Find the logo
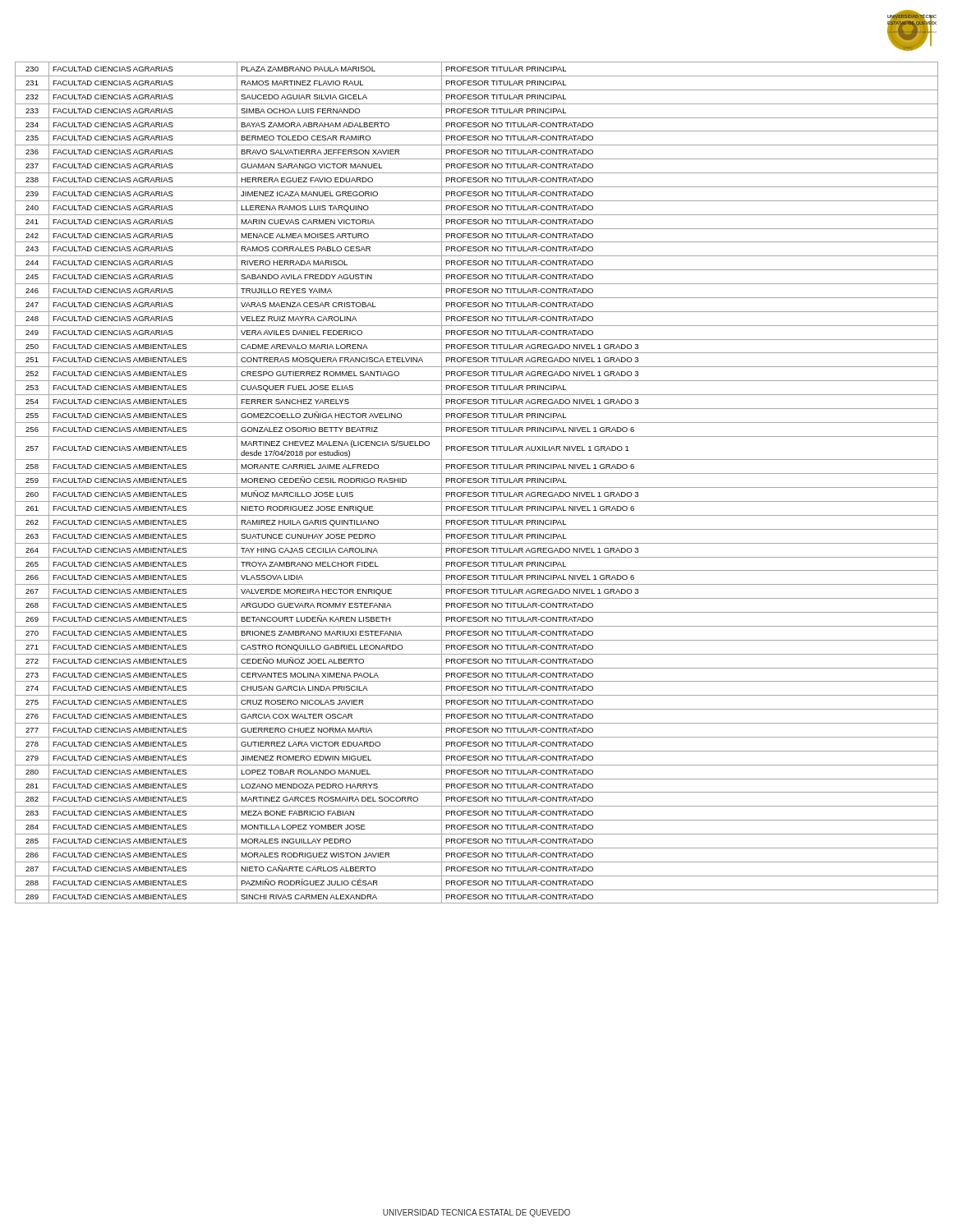Image resolution: width=953 pixels, height=1232 pixels. point(887,31)
